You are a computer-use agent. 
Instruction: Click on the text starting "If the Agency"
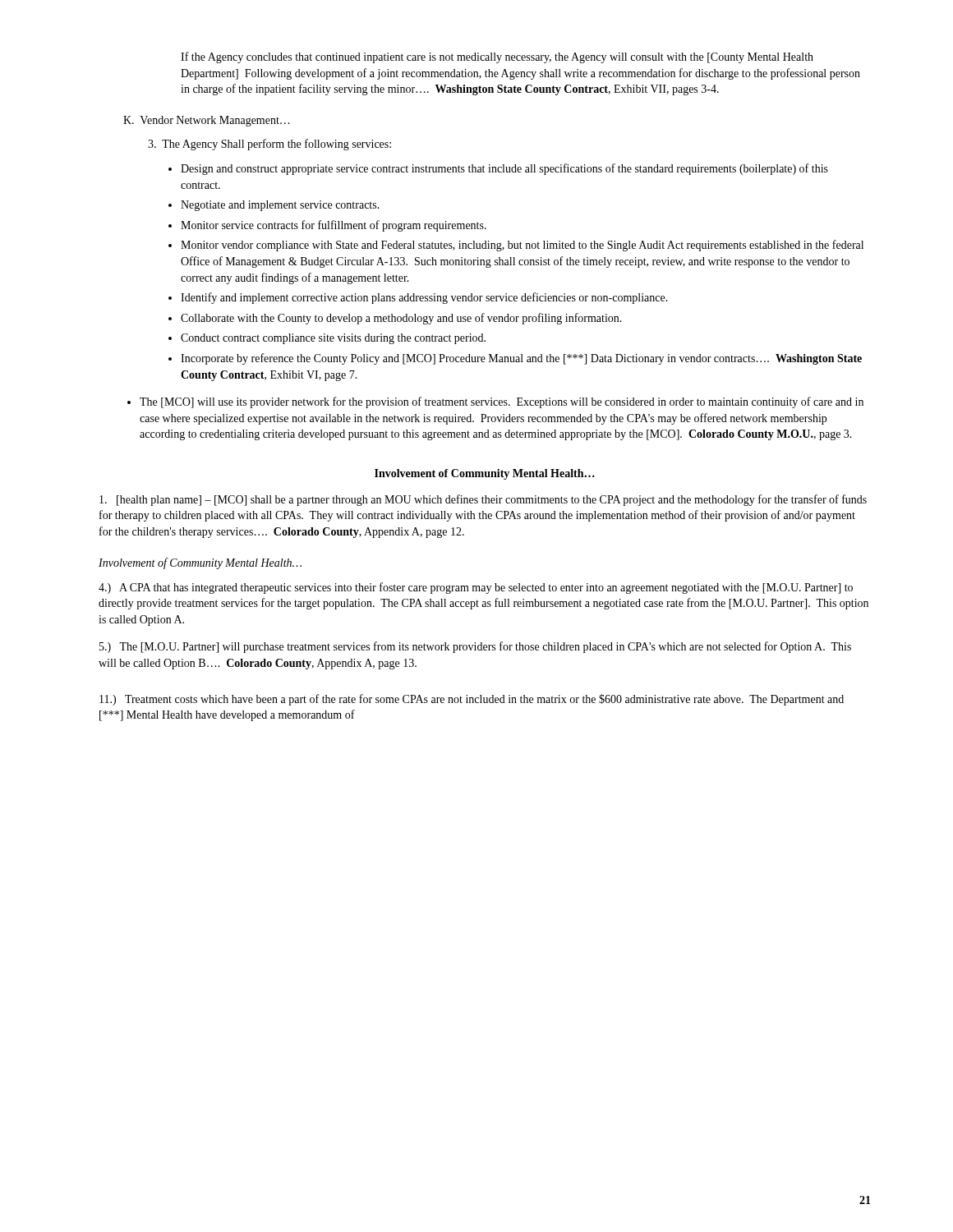526,73
